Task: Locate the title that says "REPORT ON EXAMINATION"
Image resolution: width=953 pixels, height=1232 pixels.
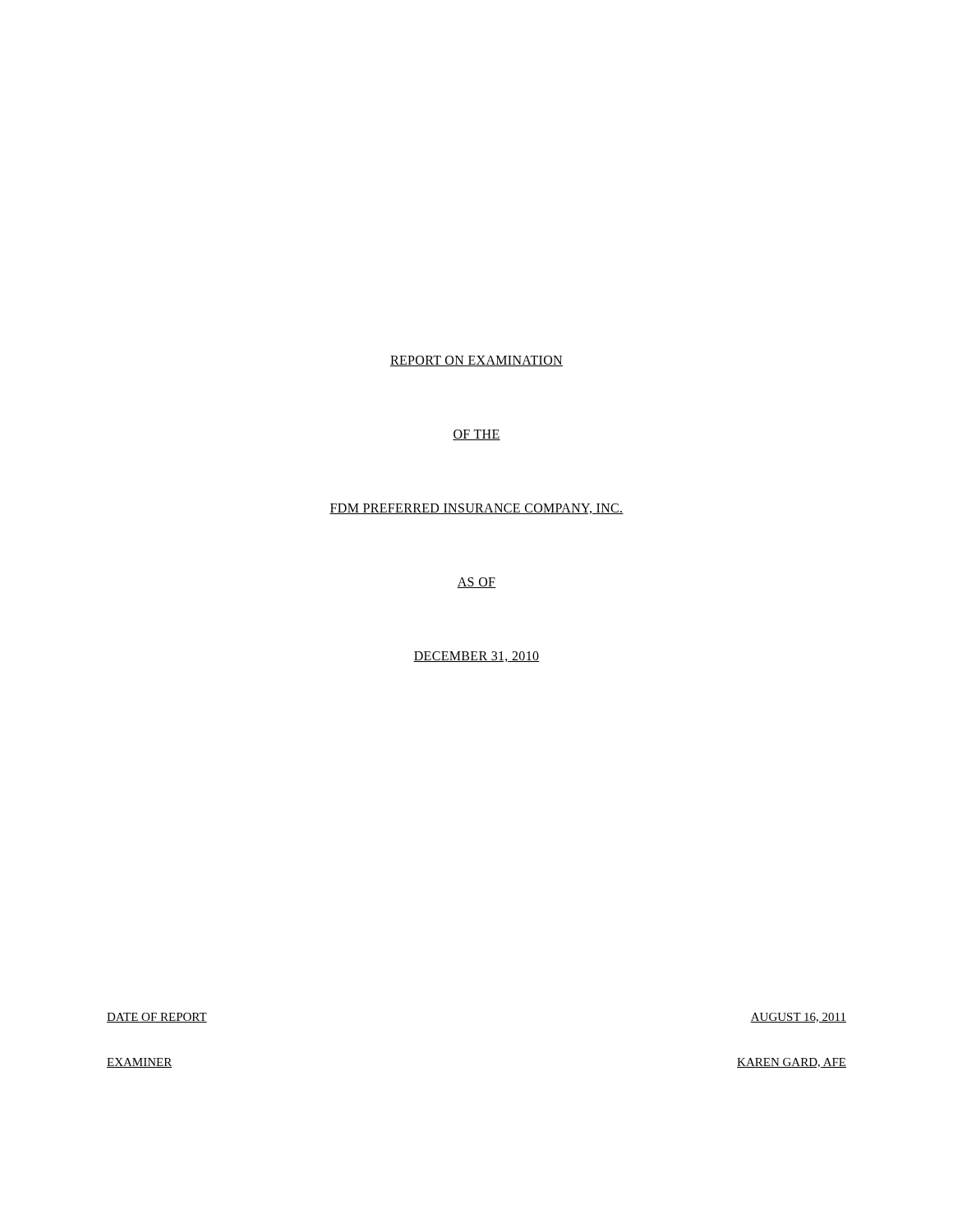Action: [x=476, y=360]
